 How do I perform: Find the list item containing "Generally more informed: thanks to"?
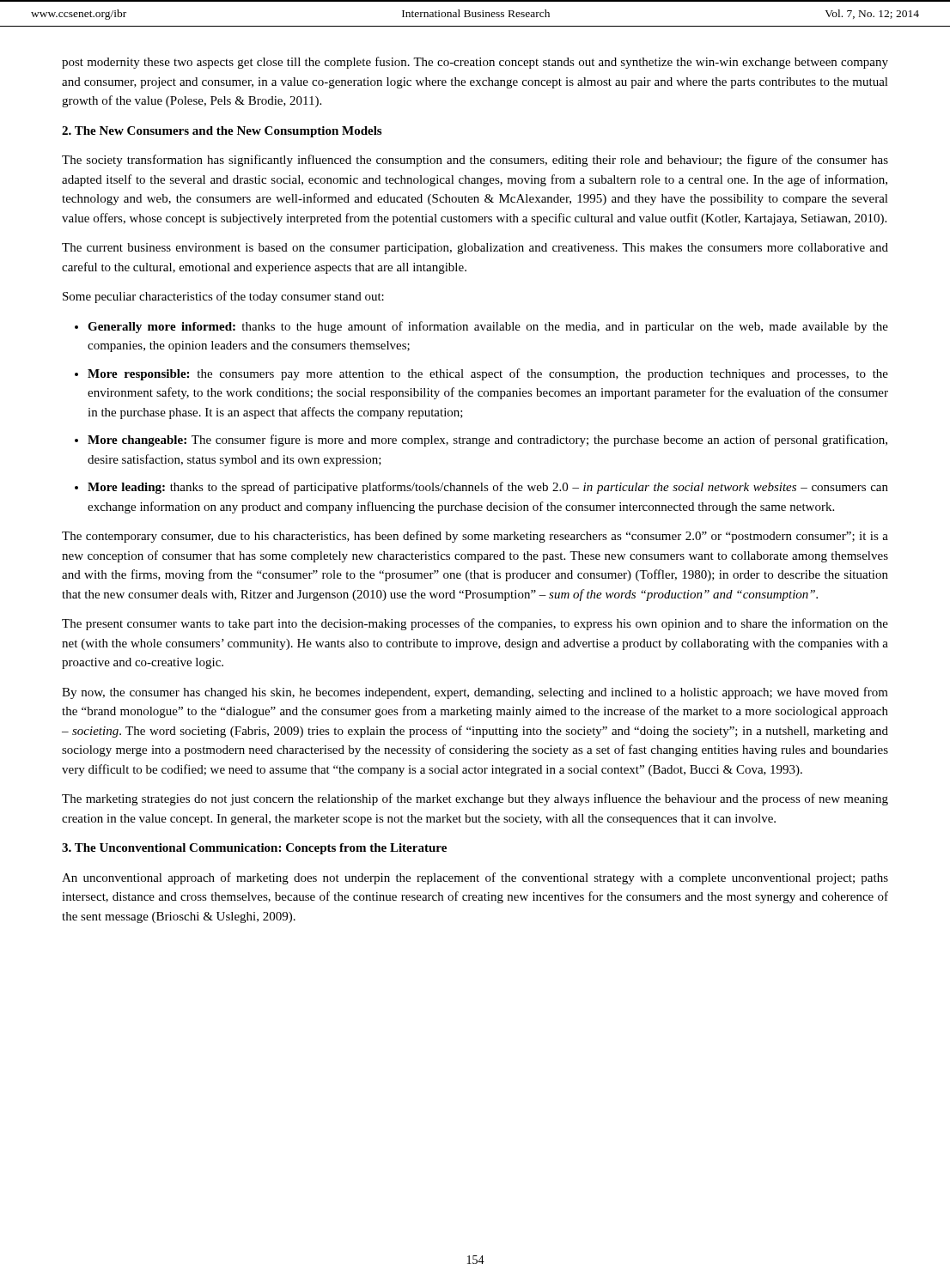click(488, 336)
